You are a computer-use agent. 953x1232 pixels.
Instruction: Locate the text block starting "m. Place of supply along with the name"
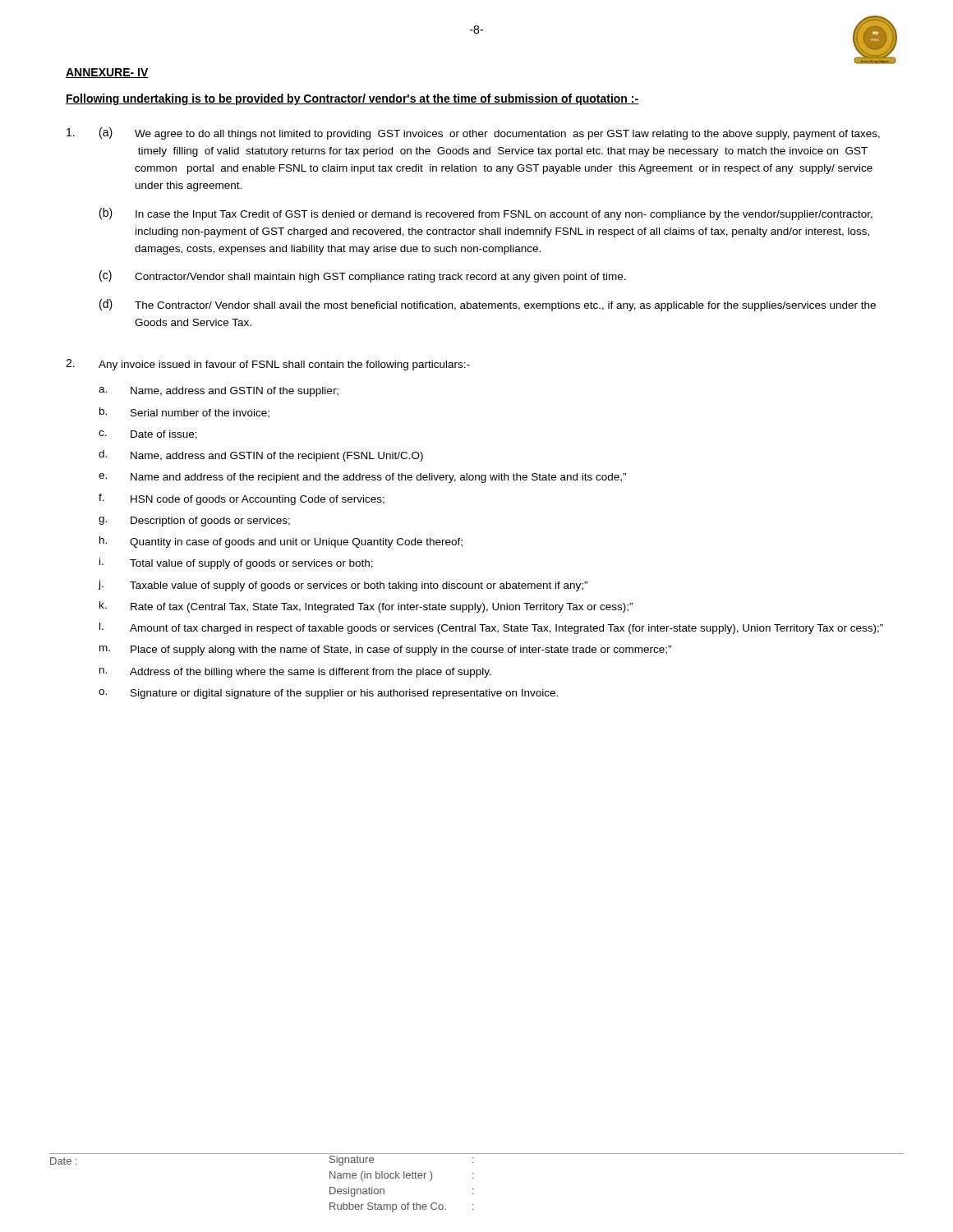click(x=493, y=650)
